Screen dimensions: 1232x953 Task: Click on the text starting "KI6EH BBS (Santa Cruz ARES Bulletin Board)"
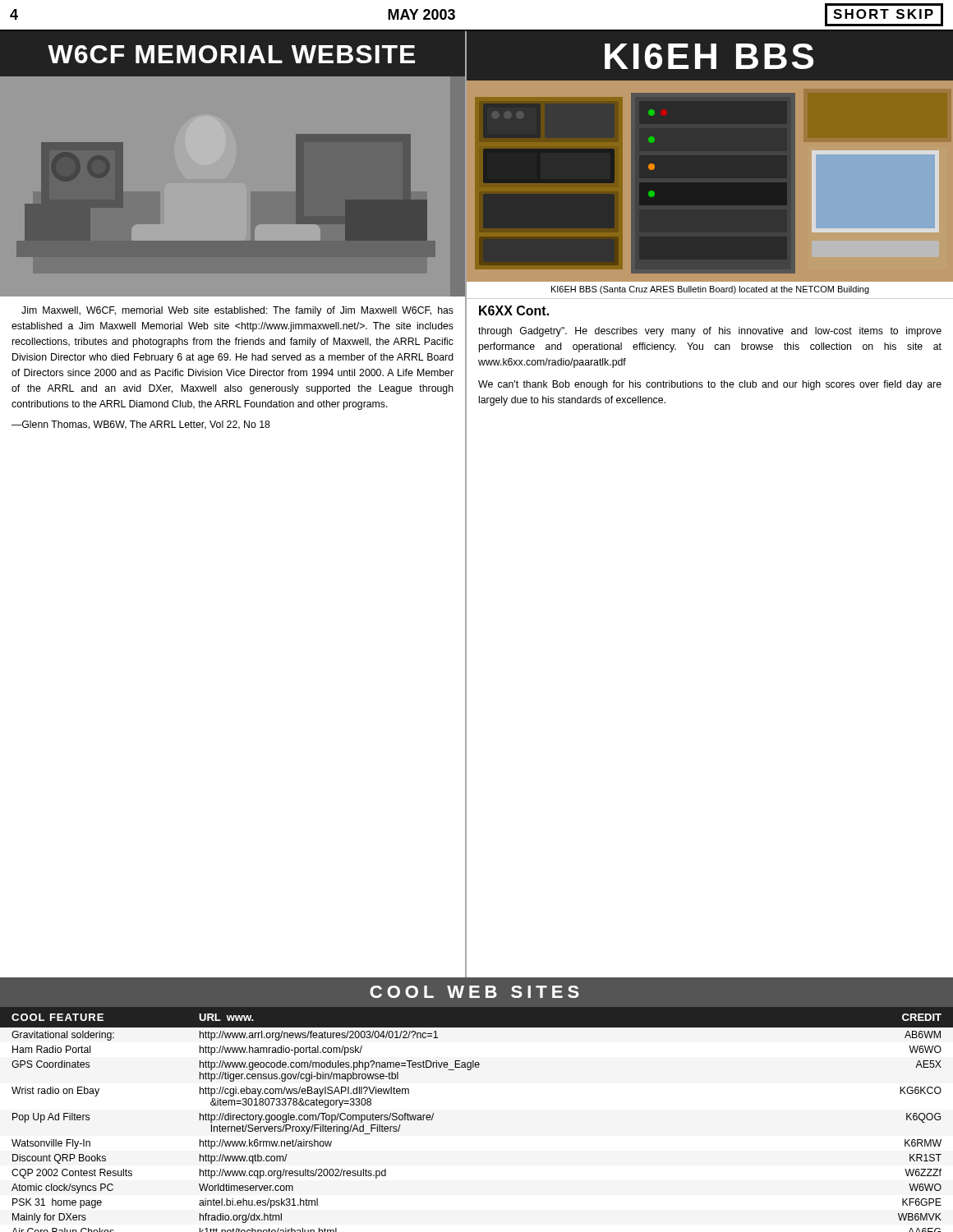710,289
